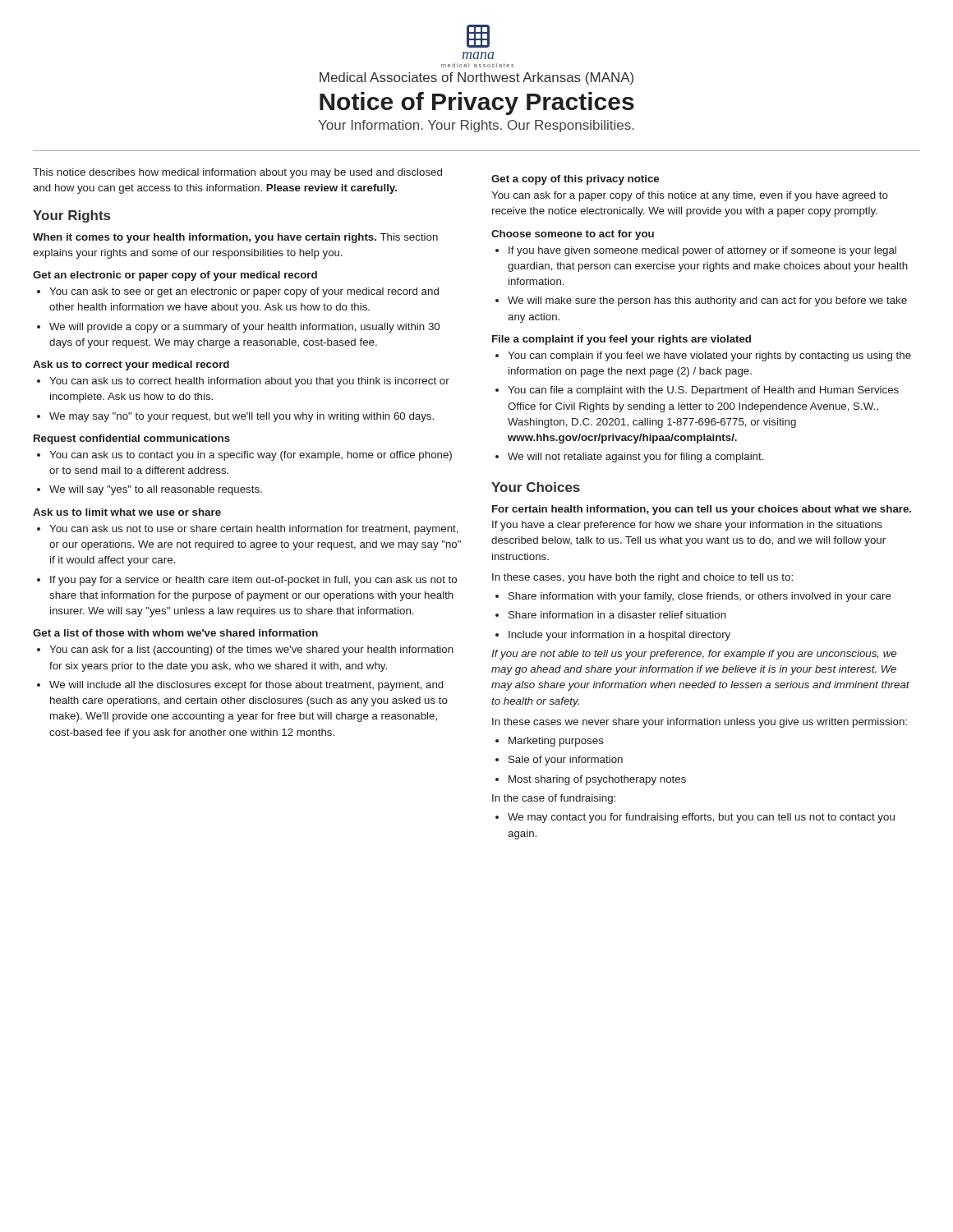Click on the list item that reads "We may contact you"
Viewport: 953px width, 1232px height.
[x=702, y=825]
